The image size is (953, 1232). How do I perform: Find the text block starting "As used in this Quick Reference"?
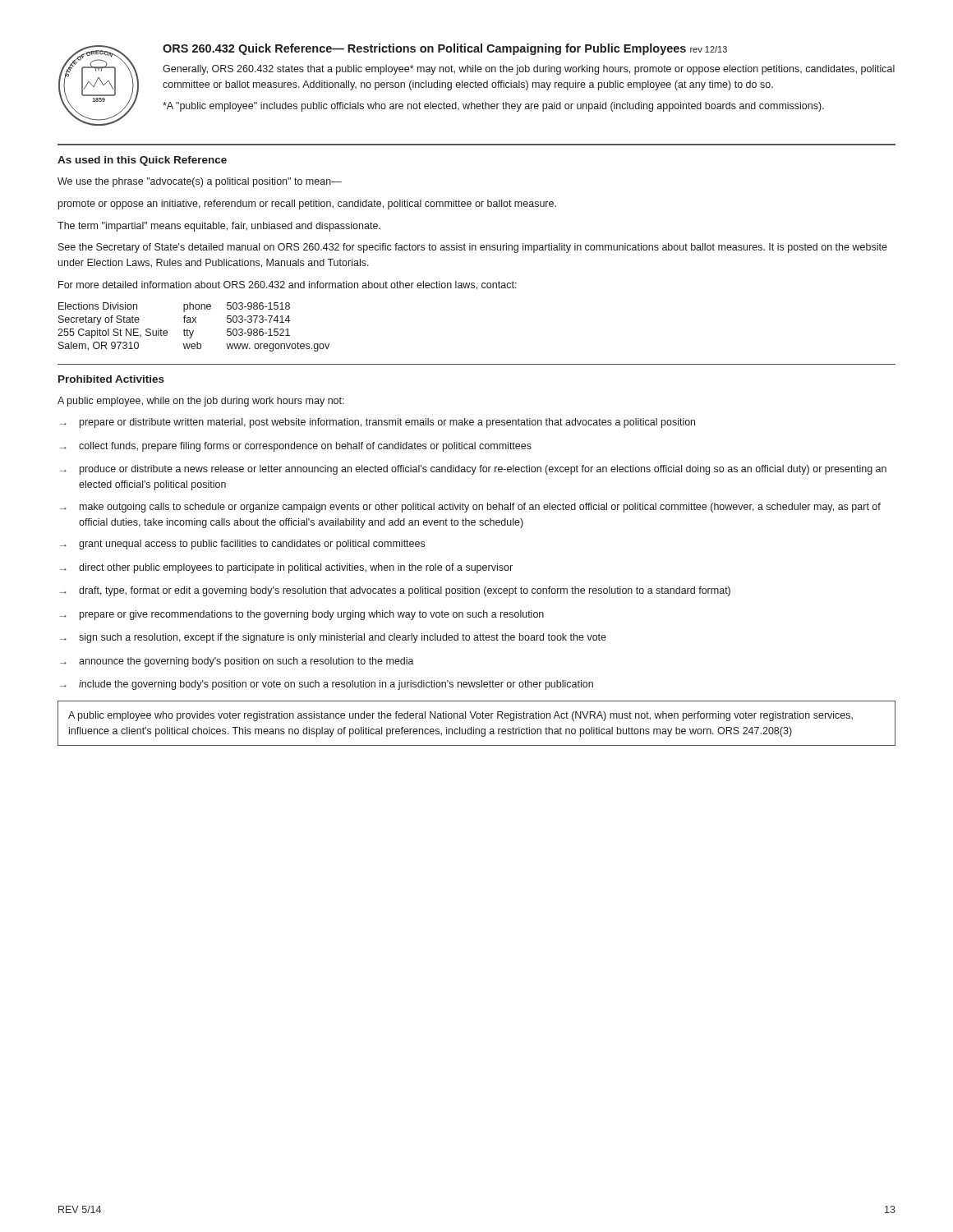[x=142, y=160]
